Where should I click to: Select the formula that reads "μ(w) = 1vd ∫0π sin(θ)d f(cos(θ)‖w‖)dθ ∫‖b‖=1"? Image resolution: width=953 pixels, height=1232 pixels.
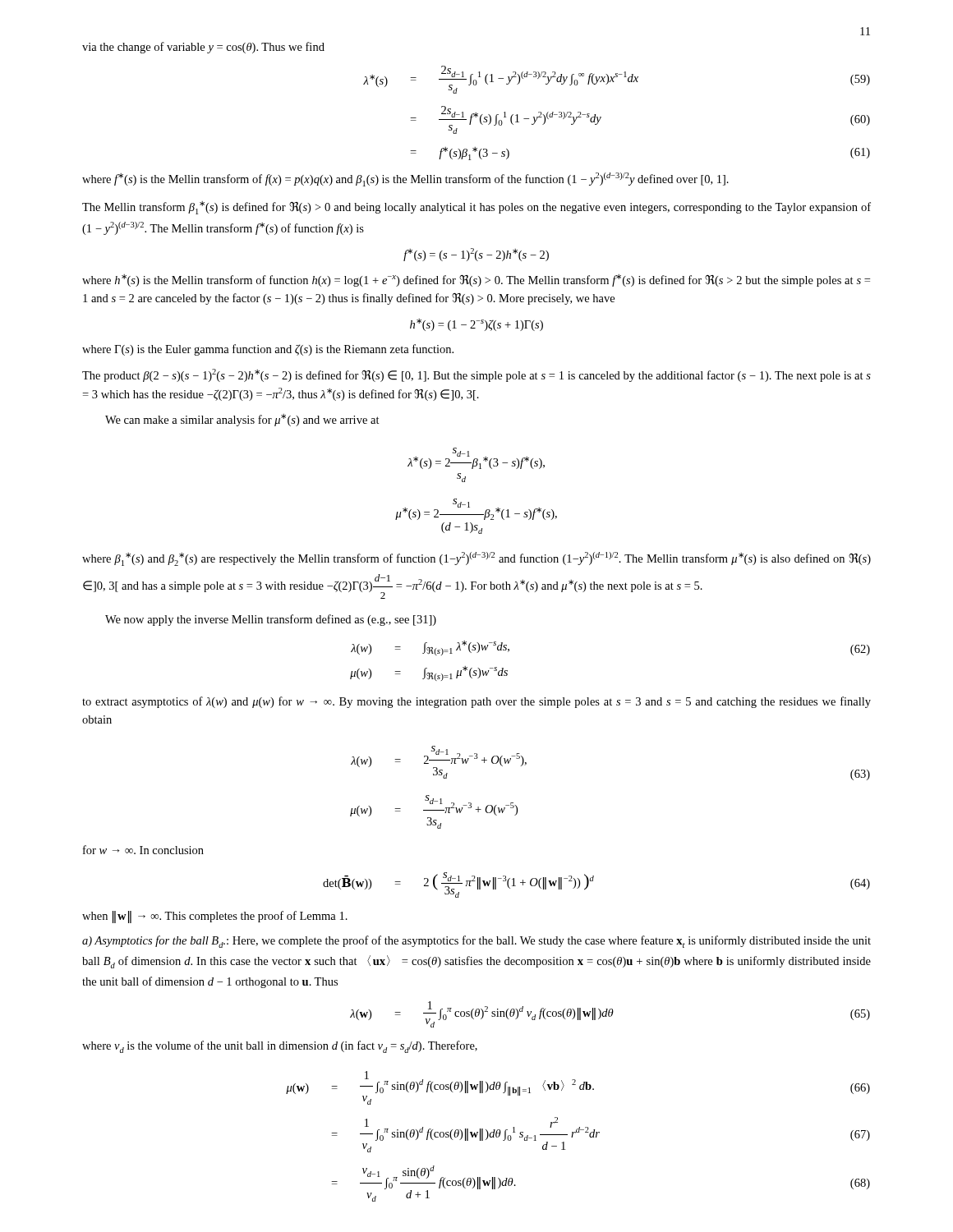tap(476, 1136)
